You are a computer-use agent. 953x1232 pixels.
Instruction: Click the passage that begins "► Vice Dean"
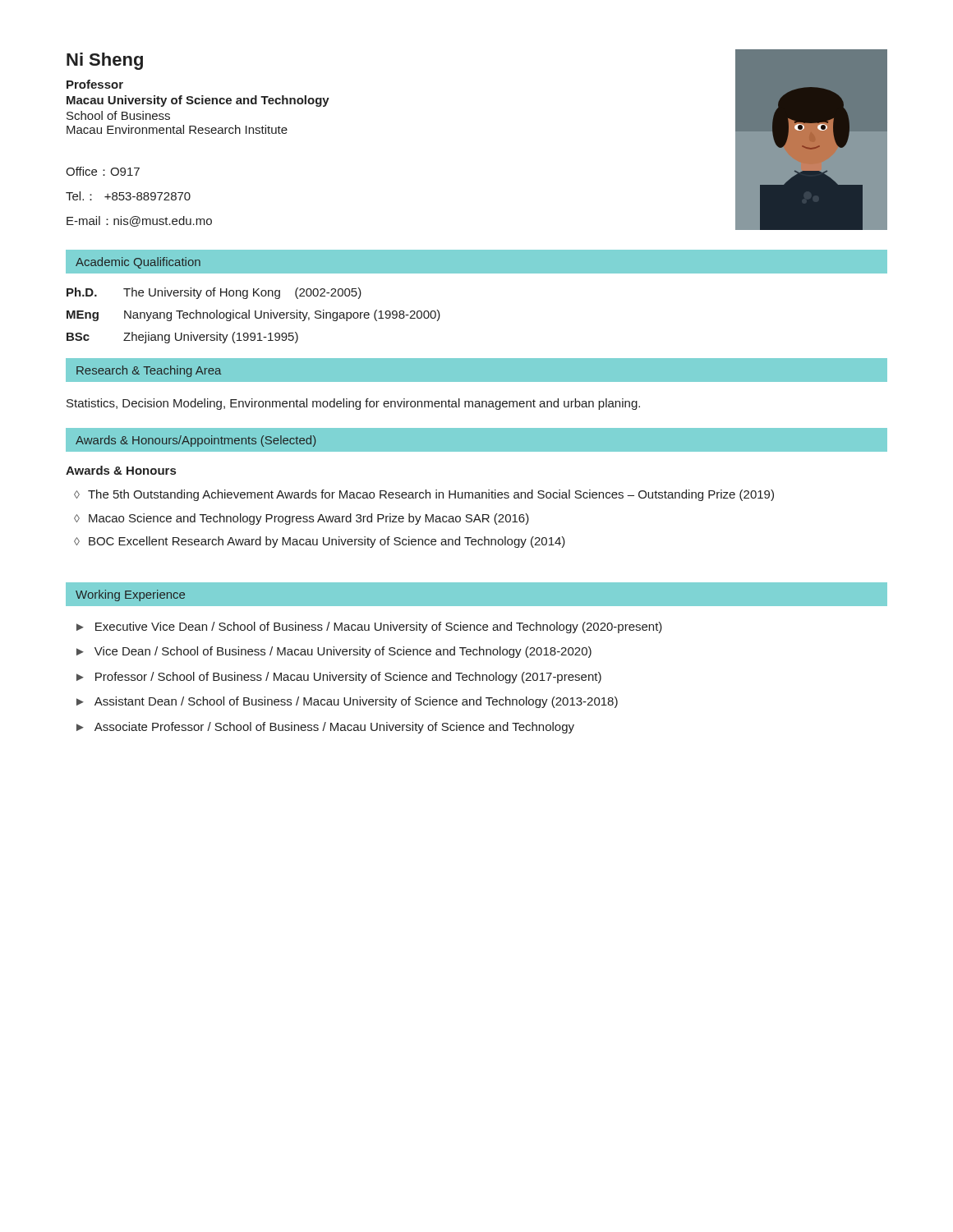pyautogui.click(x=333, y=651)
